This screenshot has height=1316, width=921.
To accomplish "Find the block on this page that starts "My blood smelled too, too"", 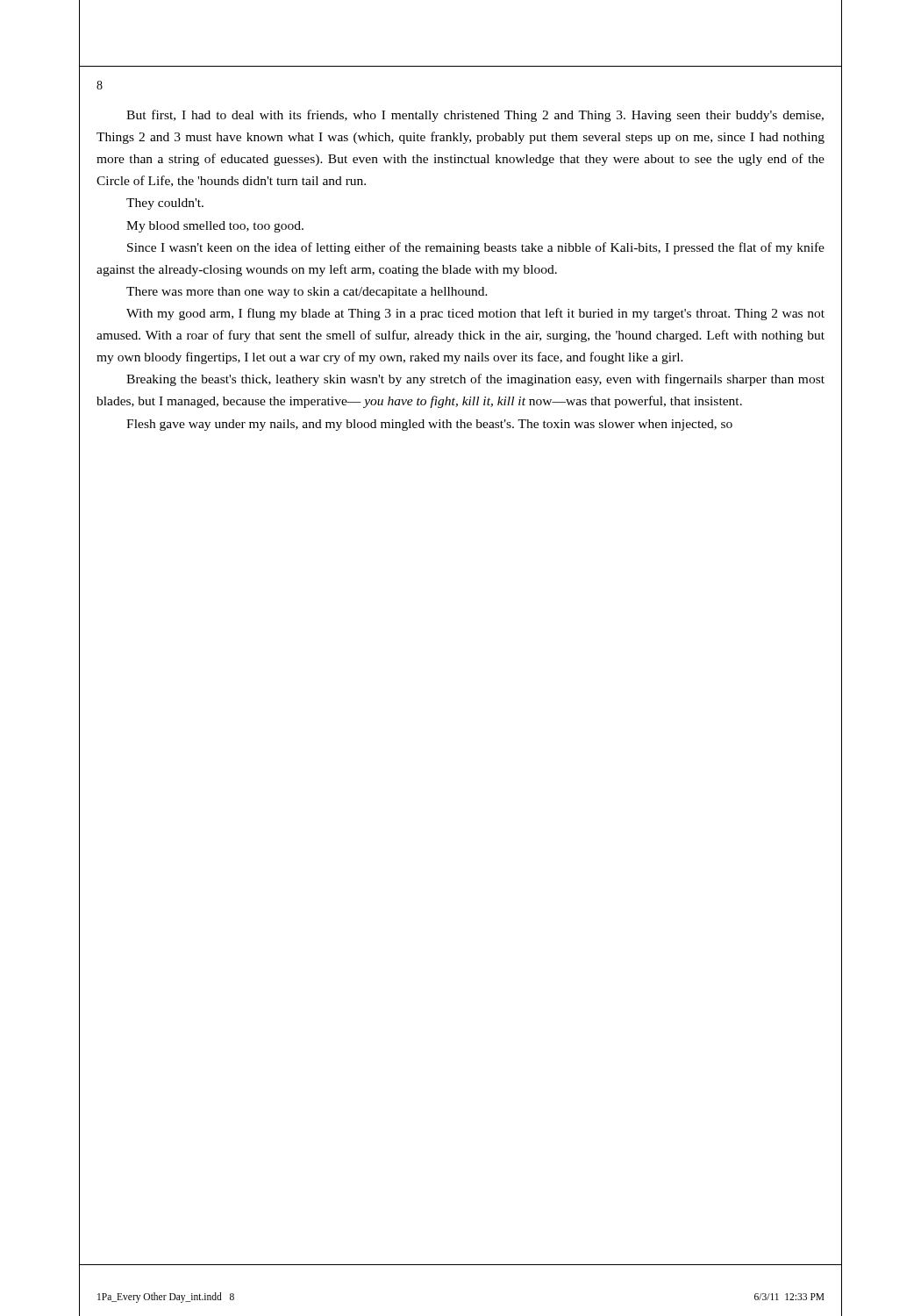I will [x=215, y=225].
